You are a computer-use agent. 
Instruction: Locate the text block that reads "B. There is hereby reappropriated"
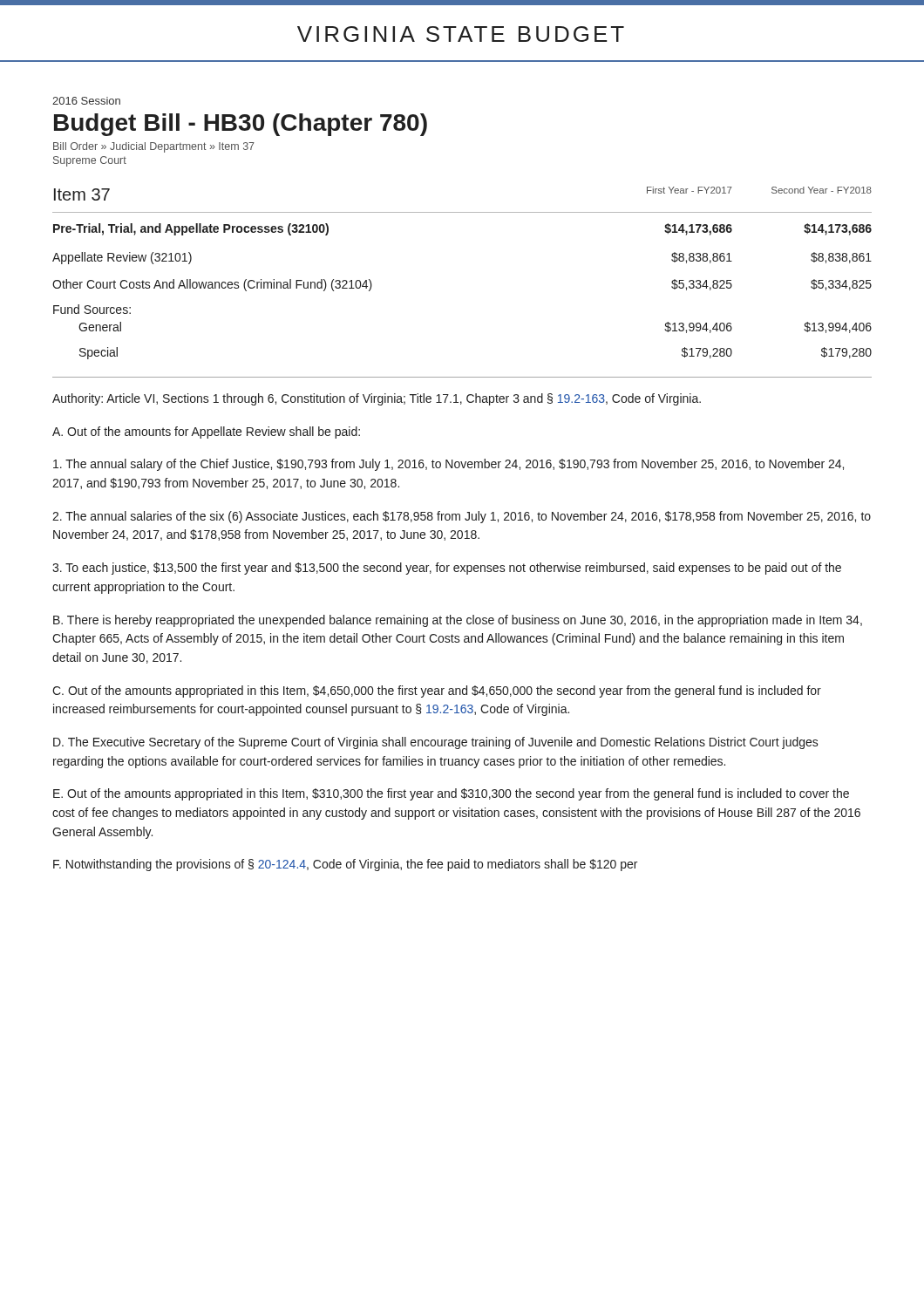(x=458, y=638)
